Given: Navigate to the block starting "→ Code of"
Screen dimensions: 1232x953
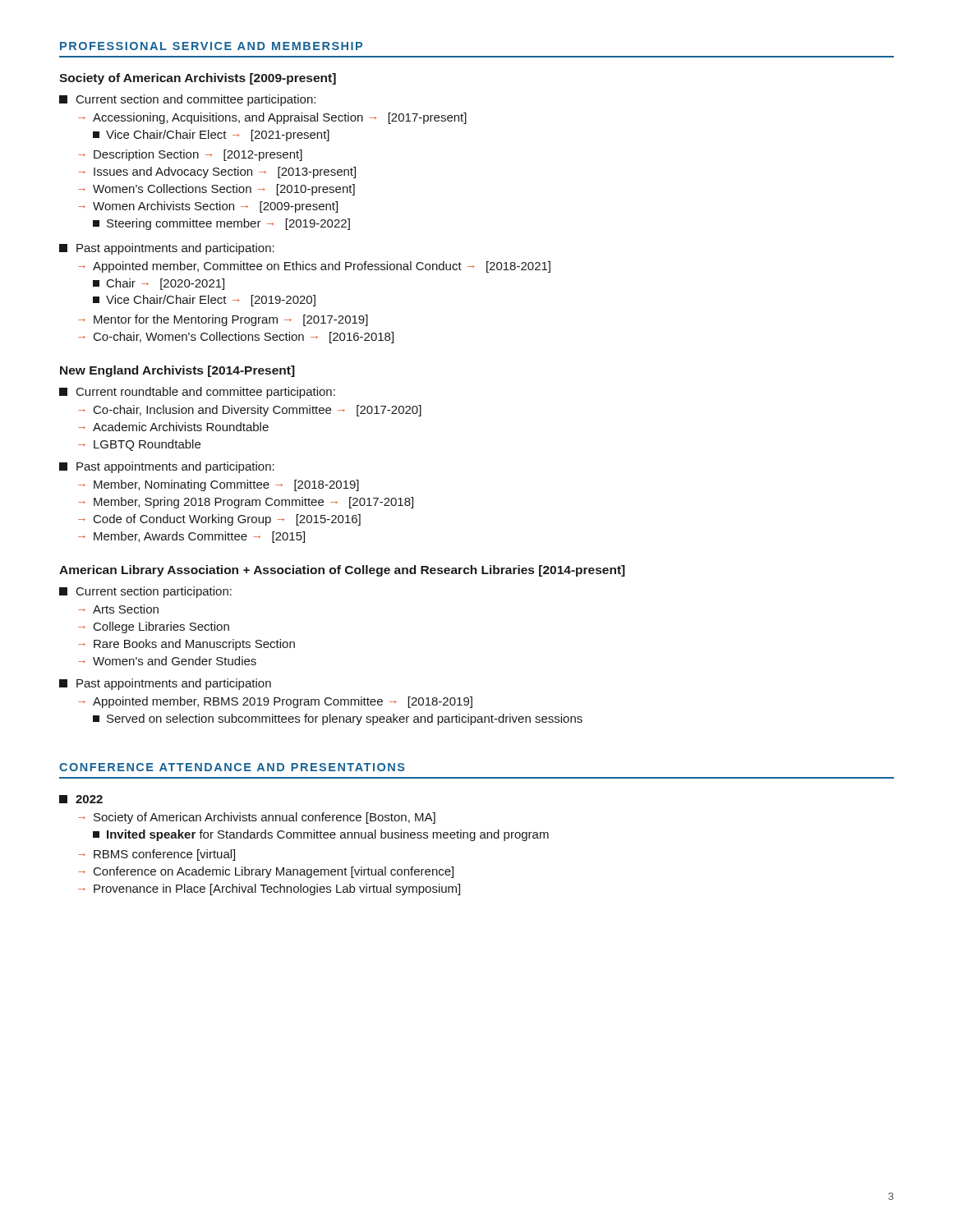Looking at the screenshot, I should [x=218, y=519].
